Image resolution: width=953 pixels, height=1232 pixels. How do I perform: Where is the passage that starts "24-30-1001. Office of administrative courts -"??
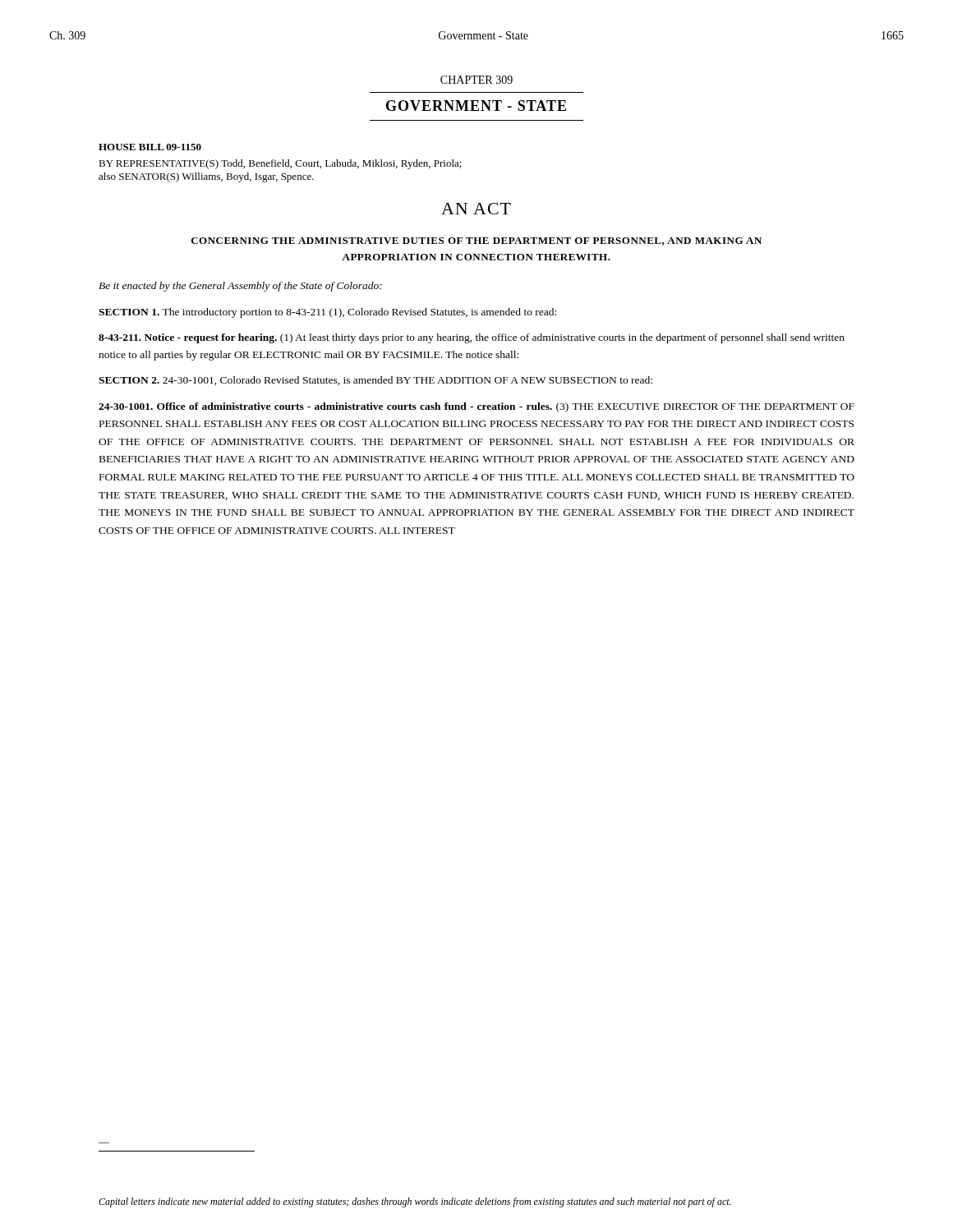click(476, 468)
